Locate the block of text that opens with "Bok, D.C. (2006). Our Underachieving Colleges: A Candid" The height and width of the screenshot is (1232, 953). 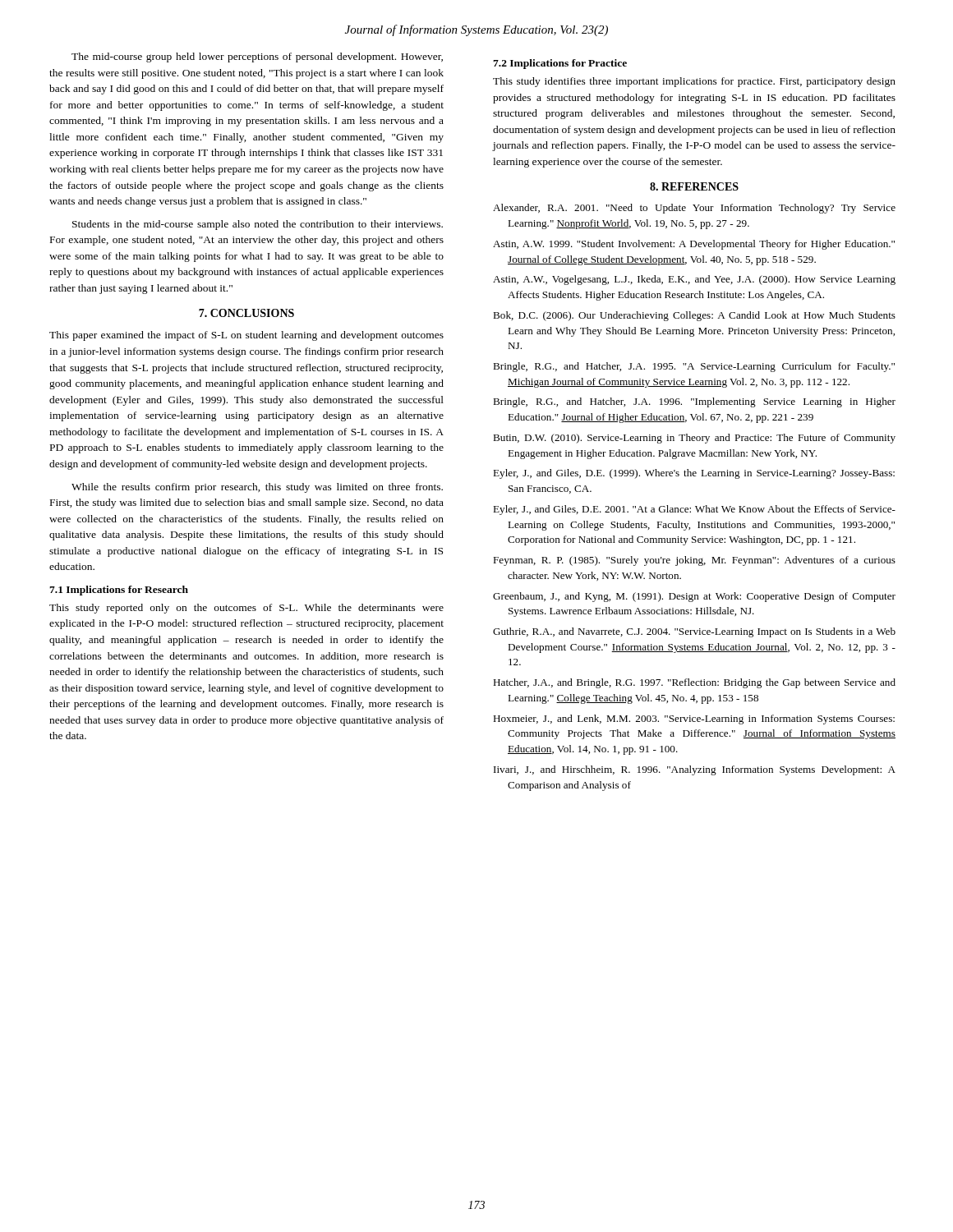pyautogui.click(x=694, y=330)
